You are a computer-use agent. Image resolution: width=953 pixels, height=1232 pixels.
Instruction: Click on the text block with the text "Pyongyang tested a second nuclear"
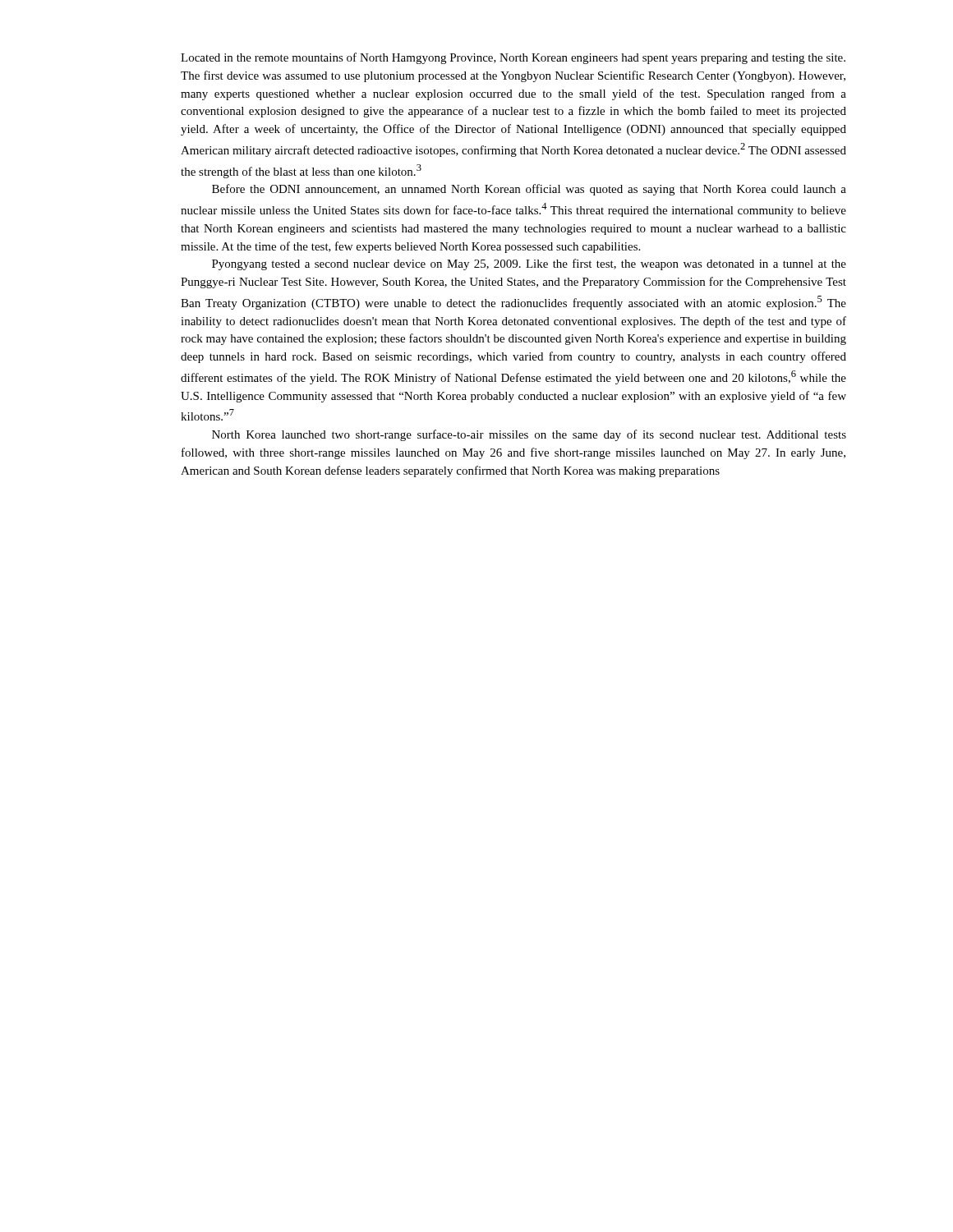513,341
